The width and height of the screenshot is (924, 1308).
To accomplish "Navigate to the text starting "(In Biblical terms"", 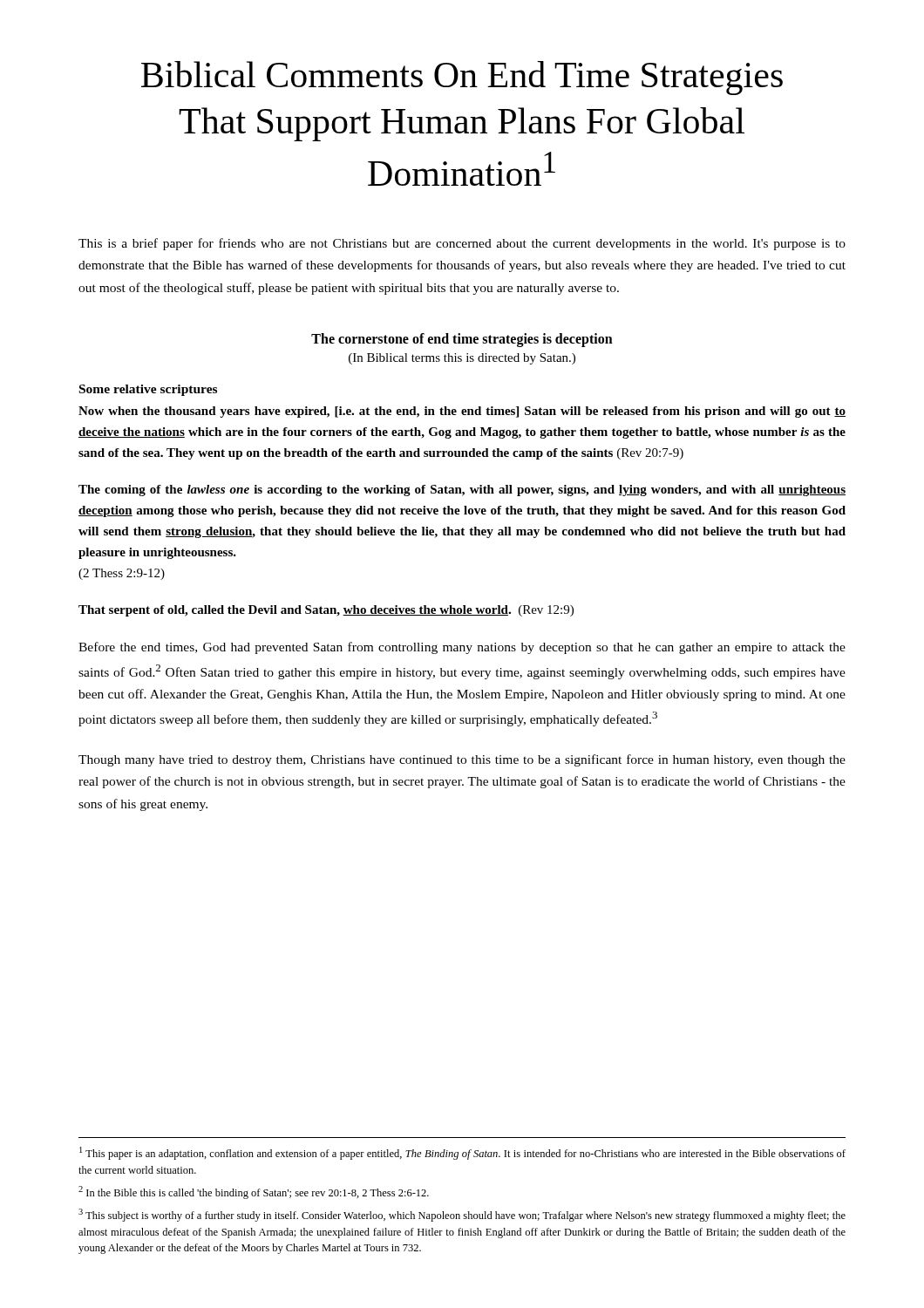I will [x=462, y=358].
